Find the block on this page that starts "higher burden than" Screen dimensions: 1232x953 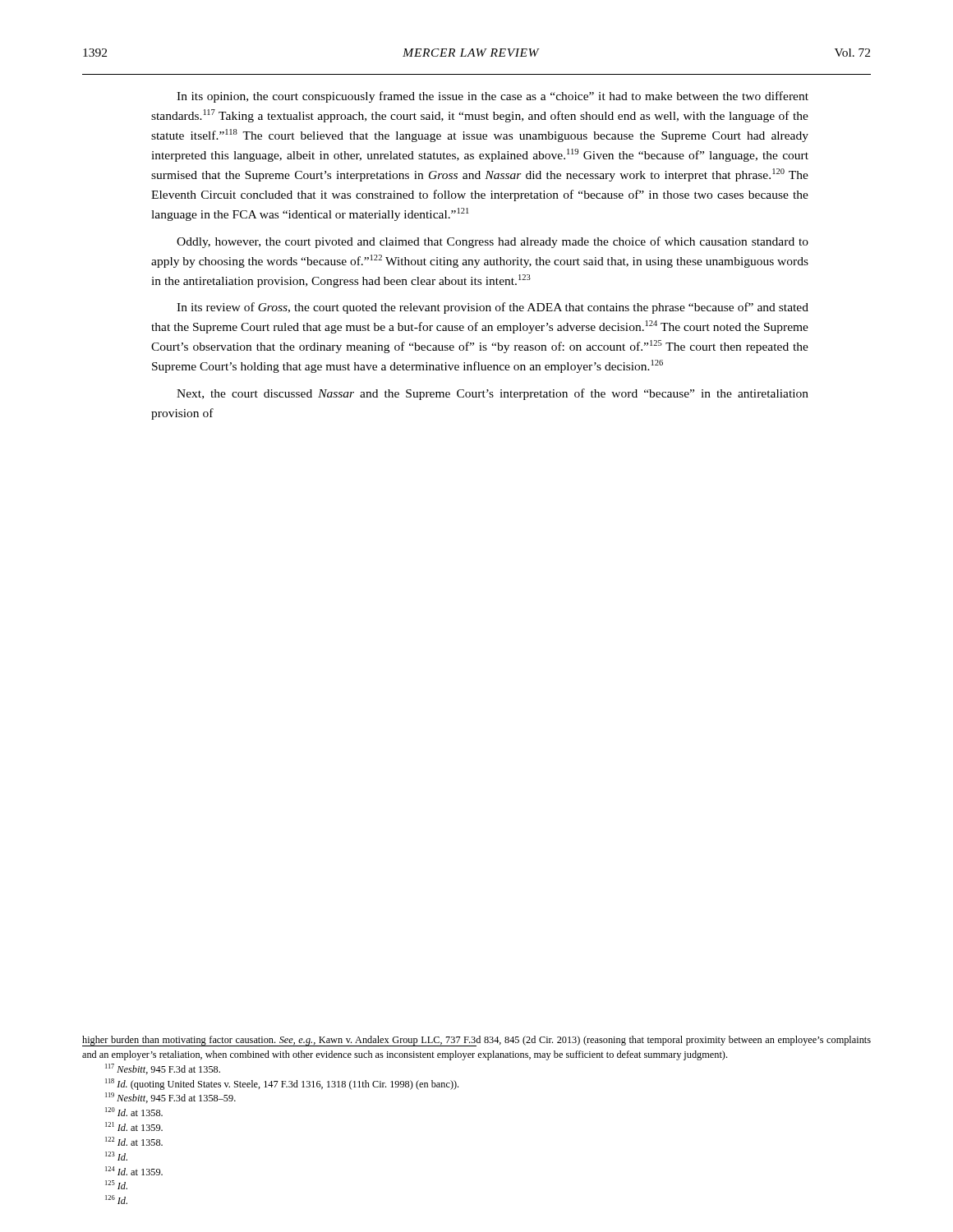(476, 1048)
